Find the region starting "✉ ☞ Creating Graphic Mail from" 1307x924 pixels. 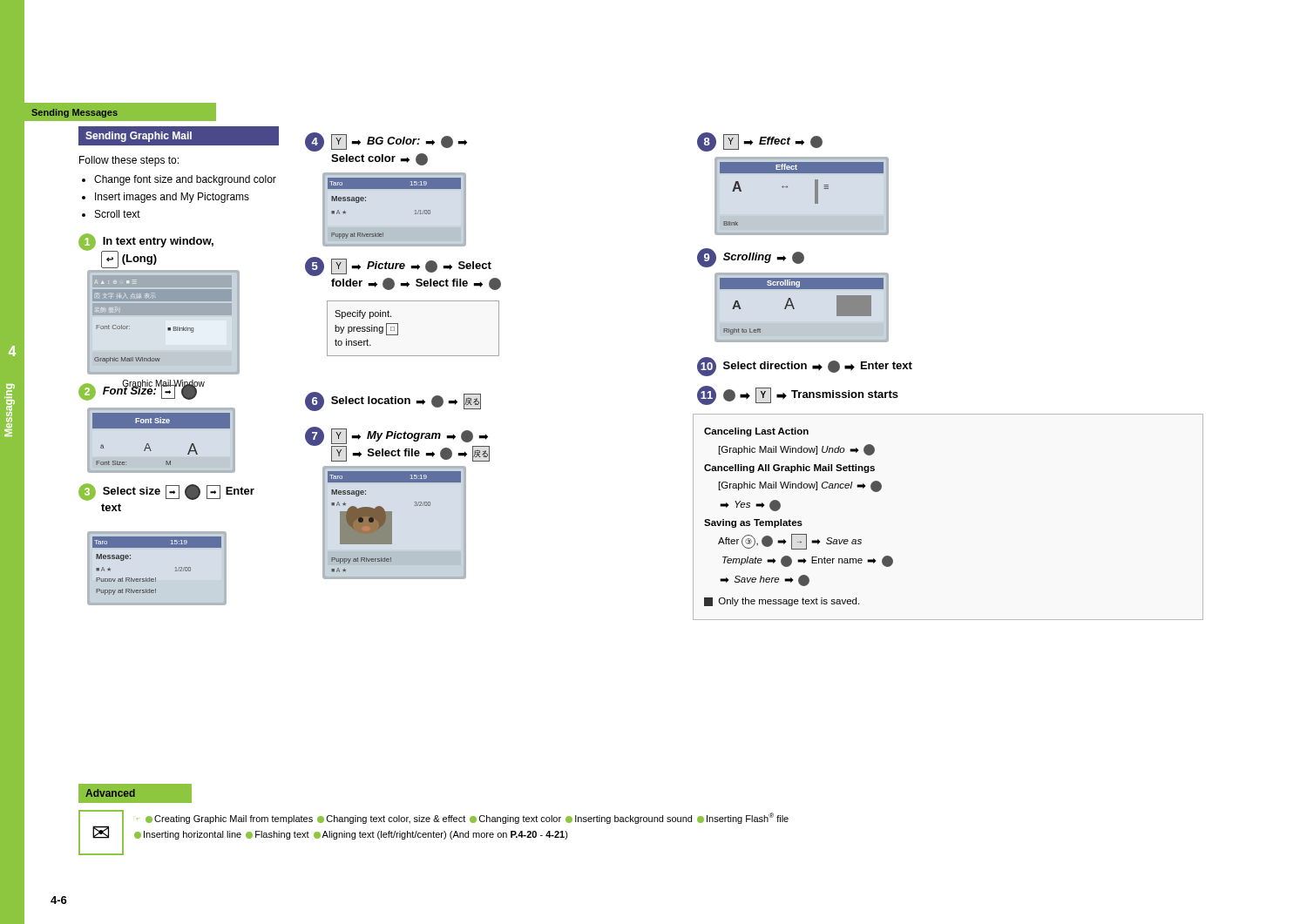point(434,833)
